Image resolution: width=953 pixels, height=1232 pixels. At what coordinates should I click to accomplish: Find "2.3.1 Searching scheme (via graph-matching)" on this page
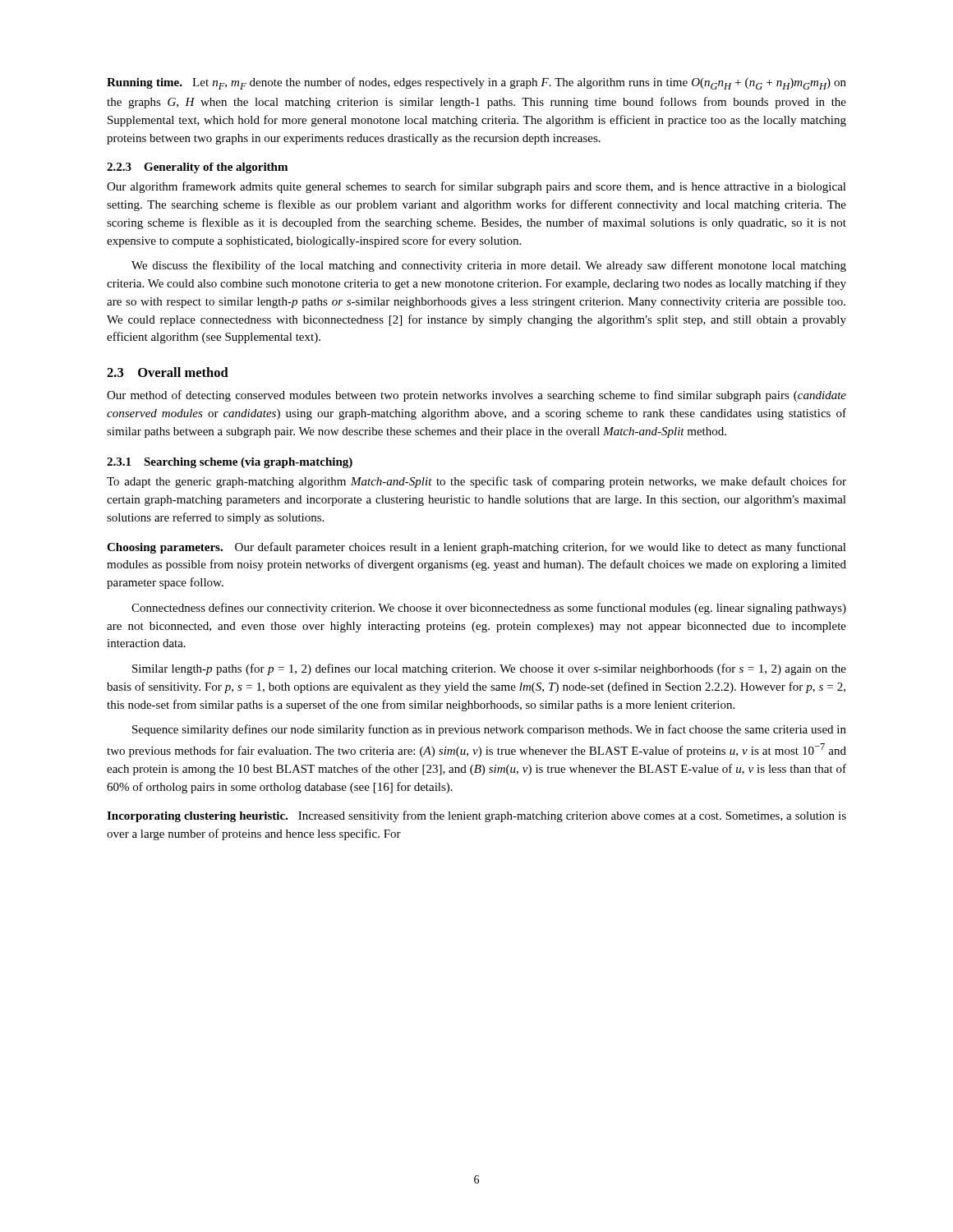coord(230,462)
